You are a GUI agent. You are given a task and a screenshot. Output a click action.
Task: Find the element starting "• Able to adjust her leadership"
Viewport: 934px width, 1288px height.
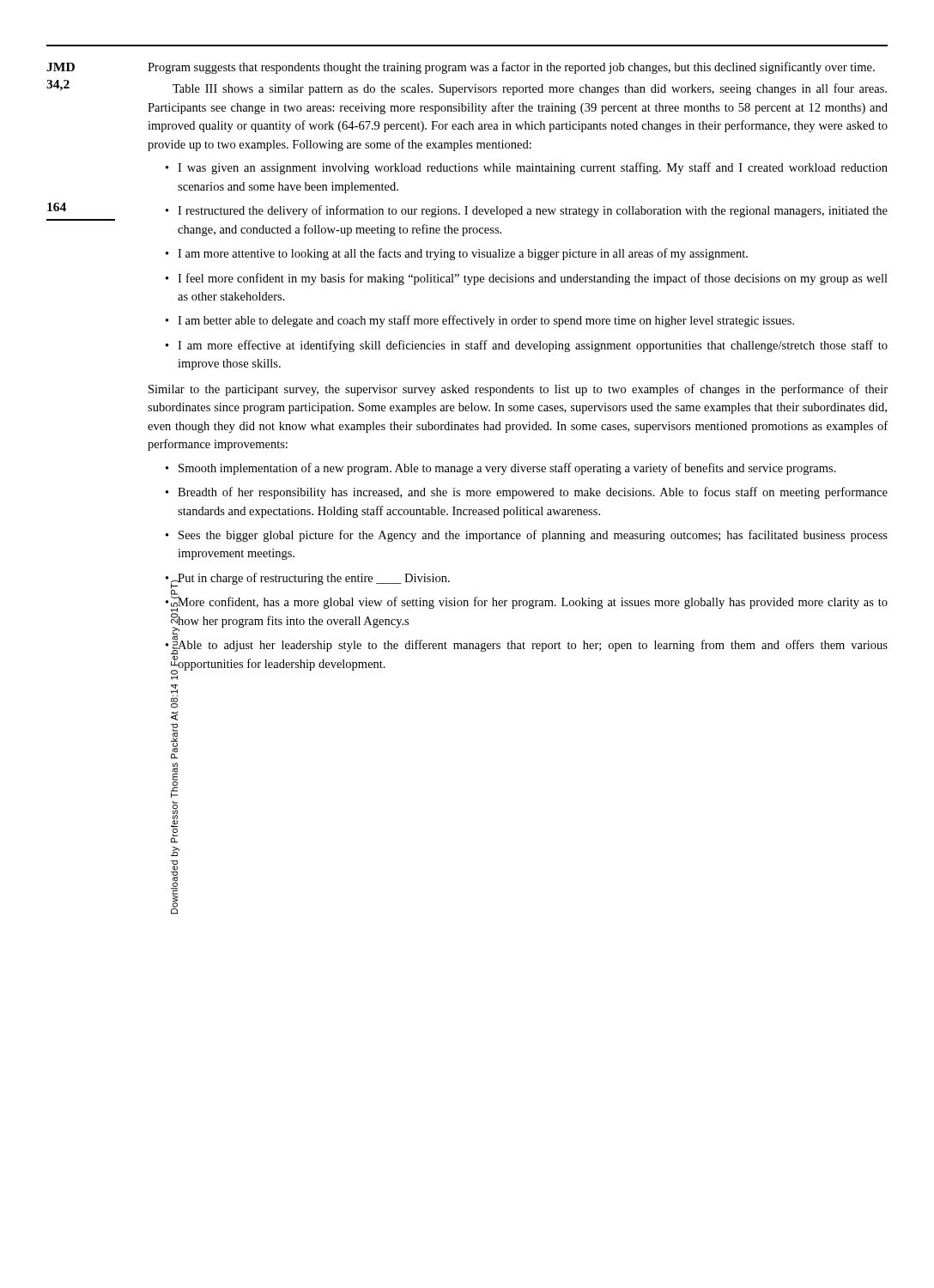pyautogui.click(x=526, y=655)
